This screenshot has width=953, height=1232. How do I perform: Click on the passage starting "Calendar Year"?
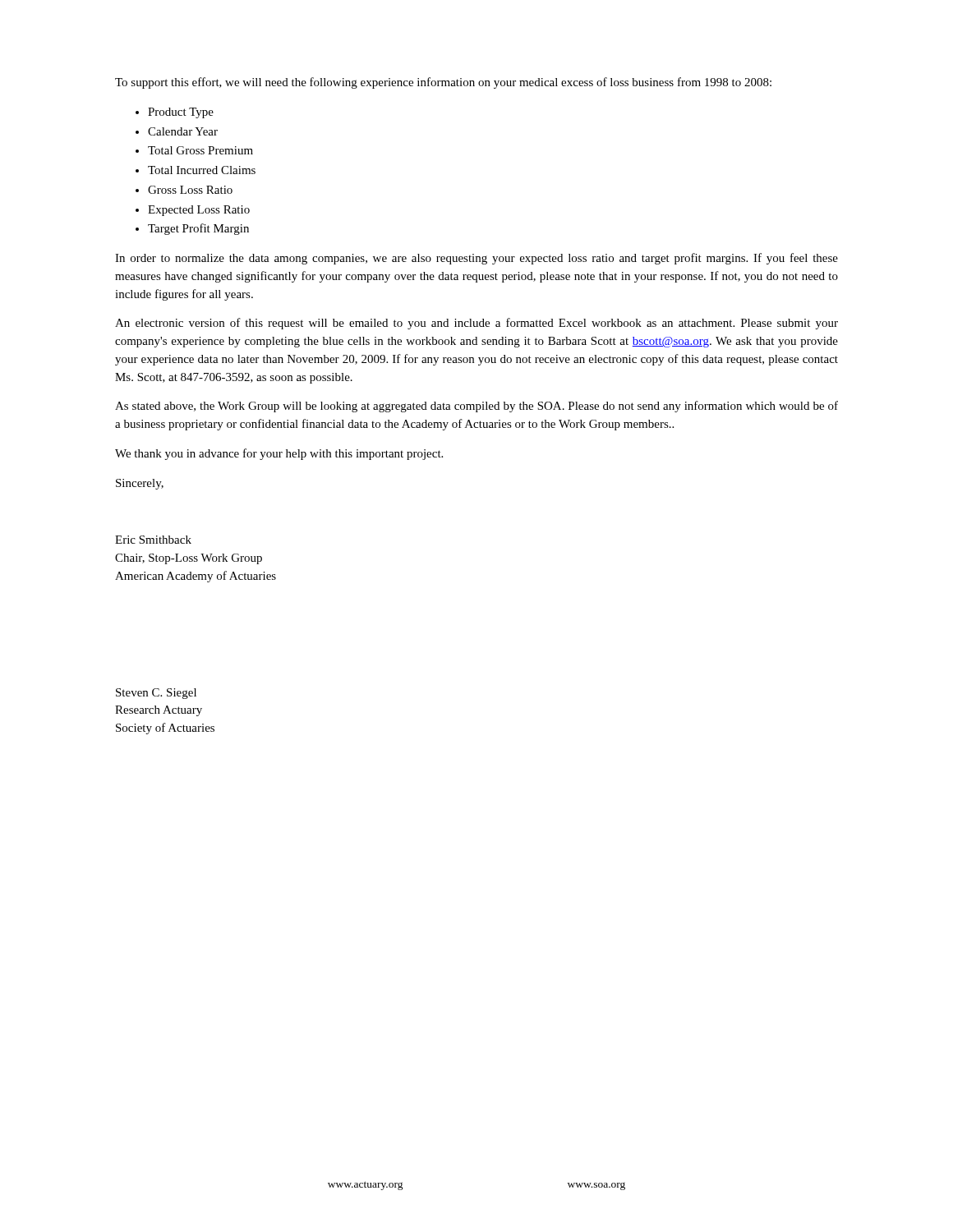(183, 131)
